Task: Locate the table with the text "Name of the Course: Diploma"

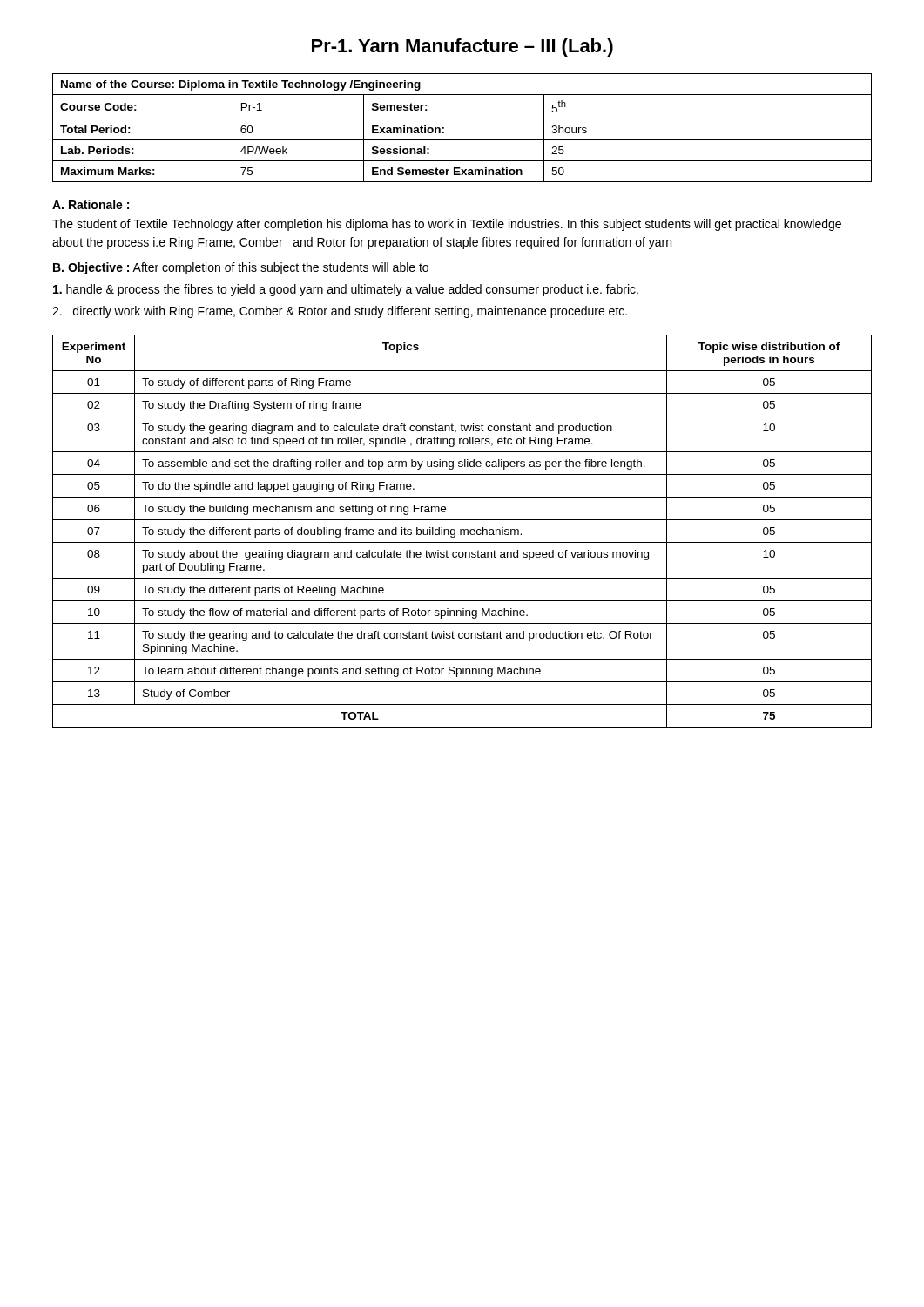Action: click(462, 127)
